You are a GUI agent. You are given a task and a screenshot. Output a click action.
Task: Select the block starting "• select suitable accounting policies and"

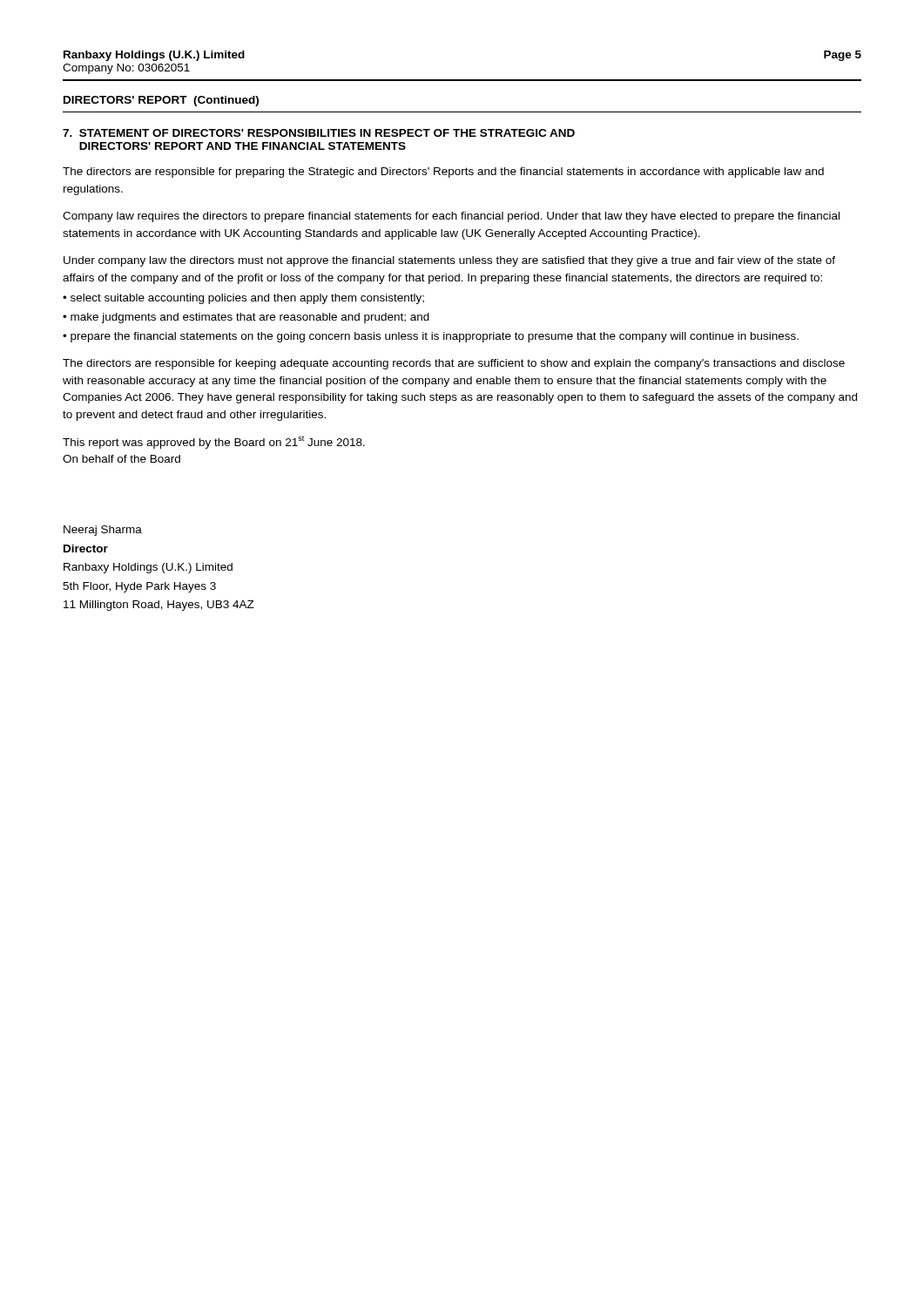click(x=244, y=298)
